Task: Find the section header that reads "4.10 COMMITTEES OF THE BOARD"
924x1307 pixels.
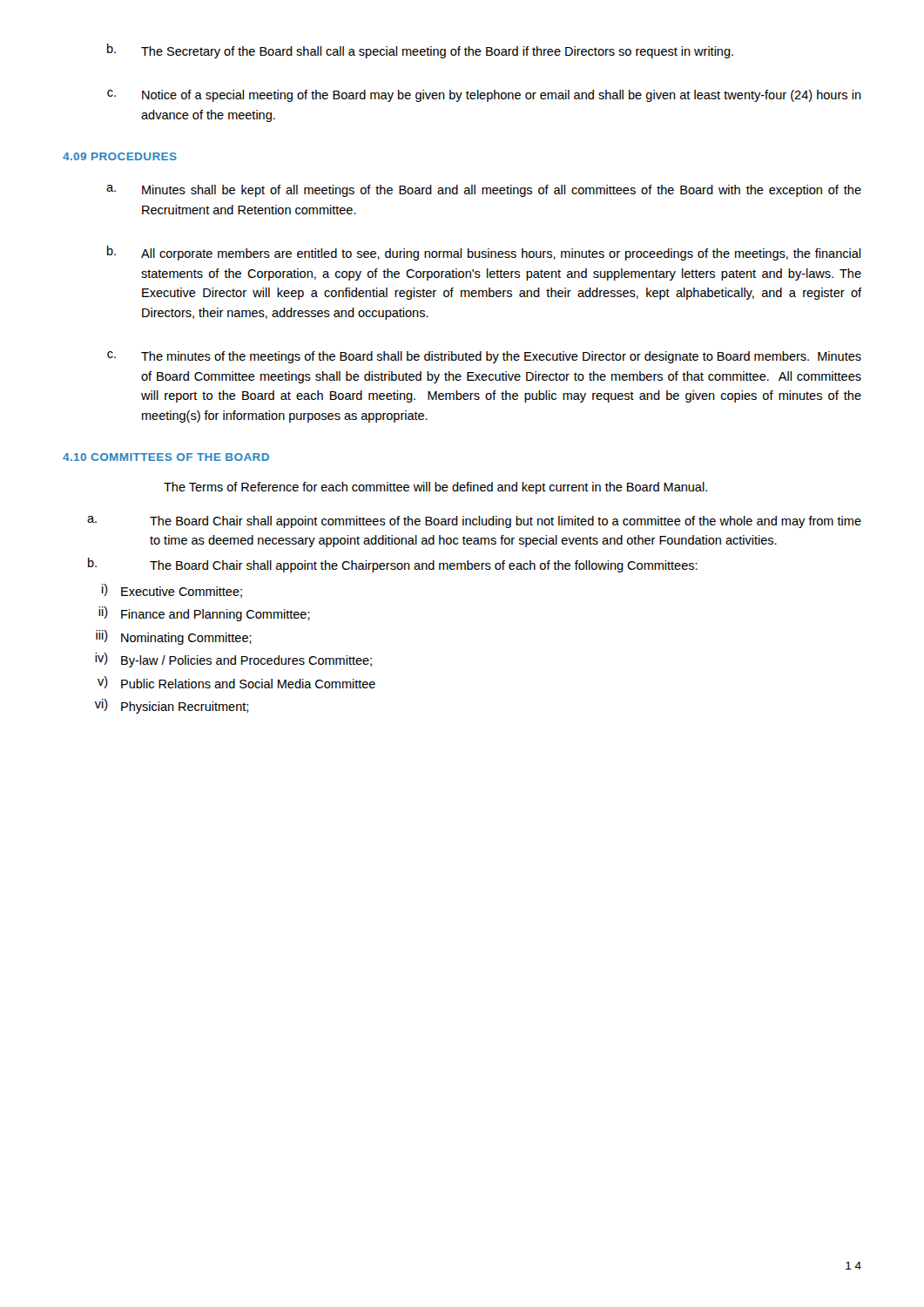Action: pos(166,457)
